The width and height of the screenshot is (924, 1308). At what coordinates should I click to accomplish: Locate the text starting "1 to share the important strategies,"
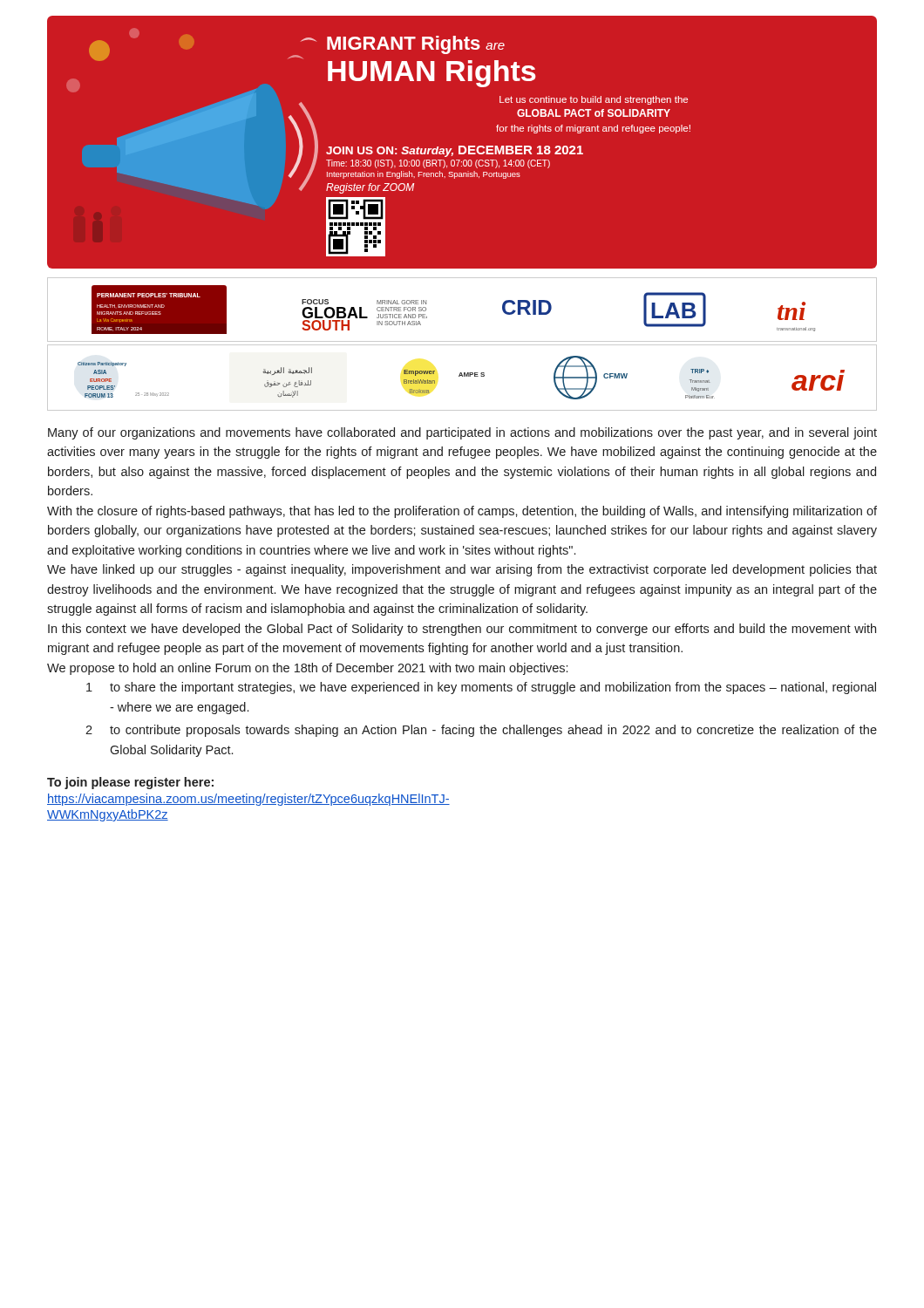[x=481, y=697]
